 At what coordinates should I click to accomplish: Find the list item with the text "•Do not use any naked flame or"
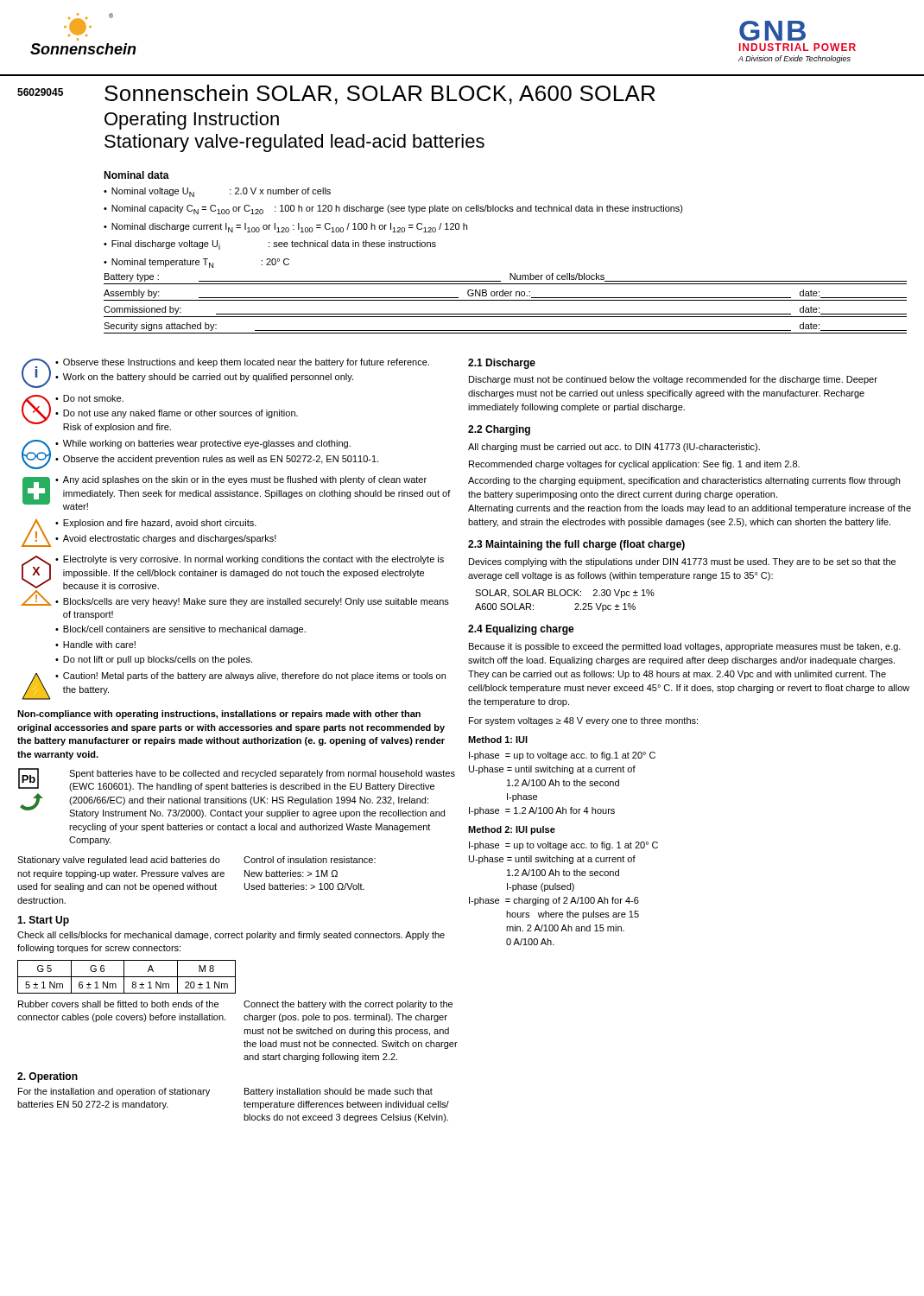click(177, 421)
